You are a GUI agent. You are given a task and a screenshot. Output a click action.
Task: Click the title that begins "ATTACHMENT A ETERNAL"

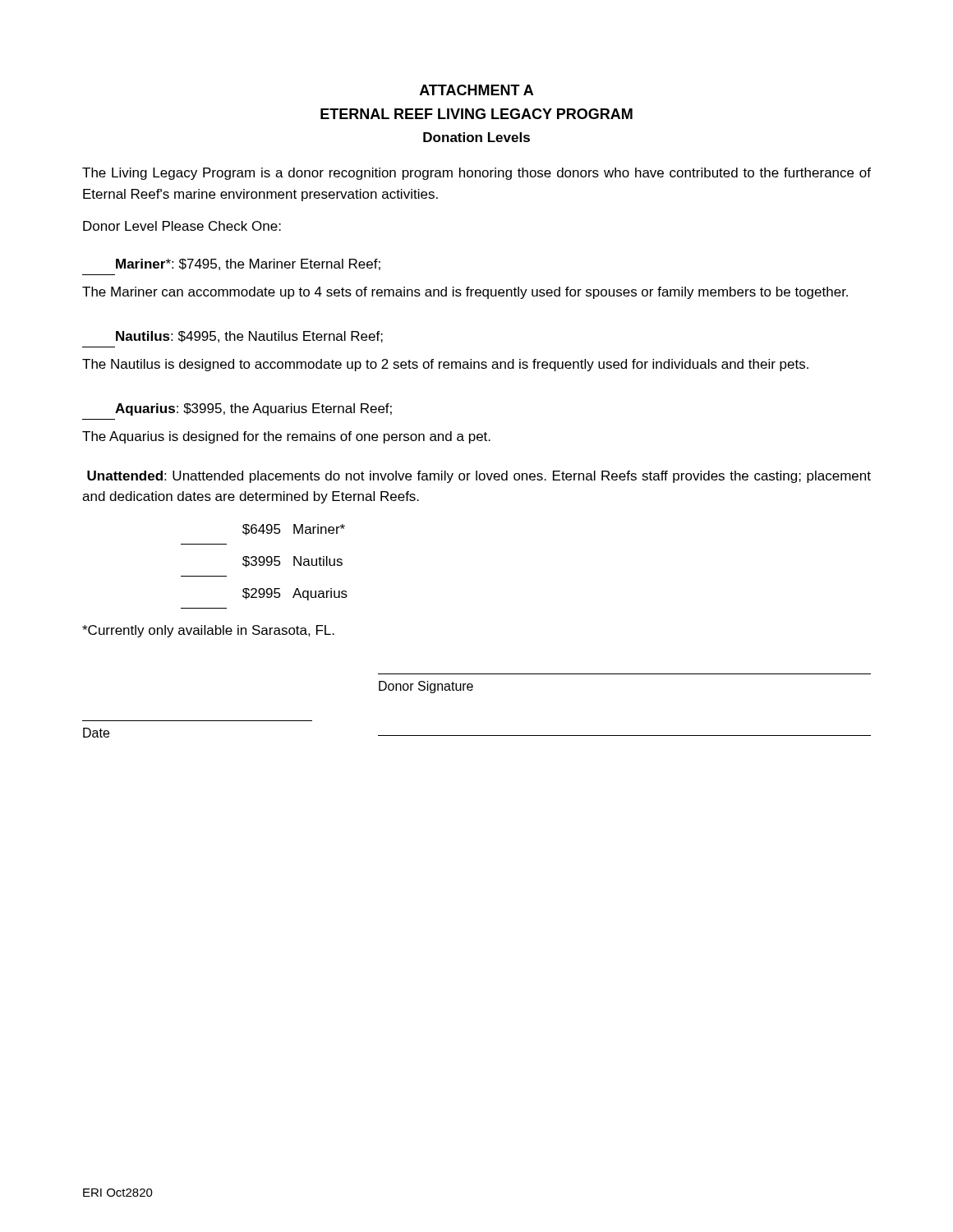pos(476,114)
